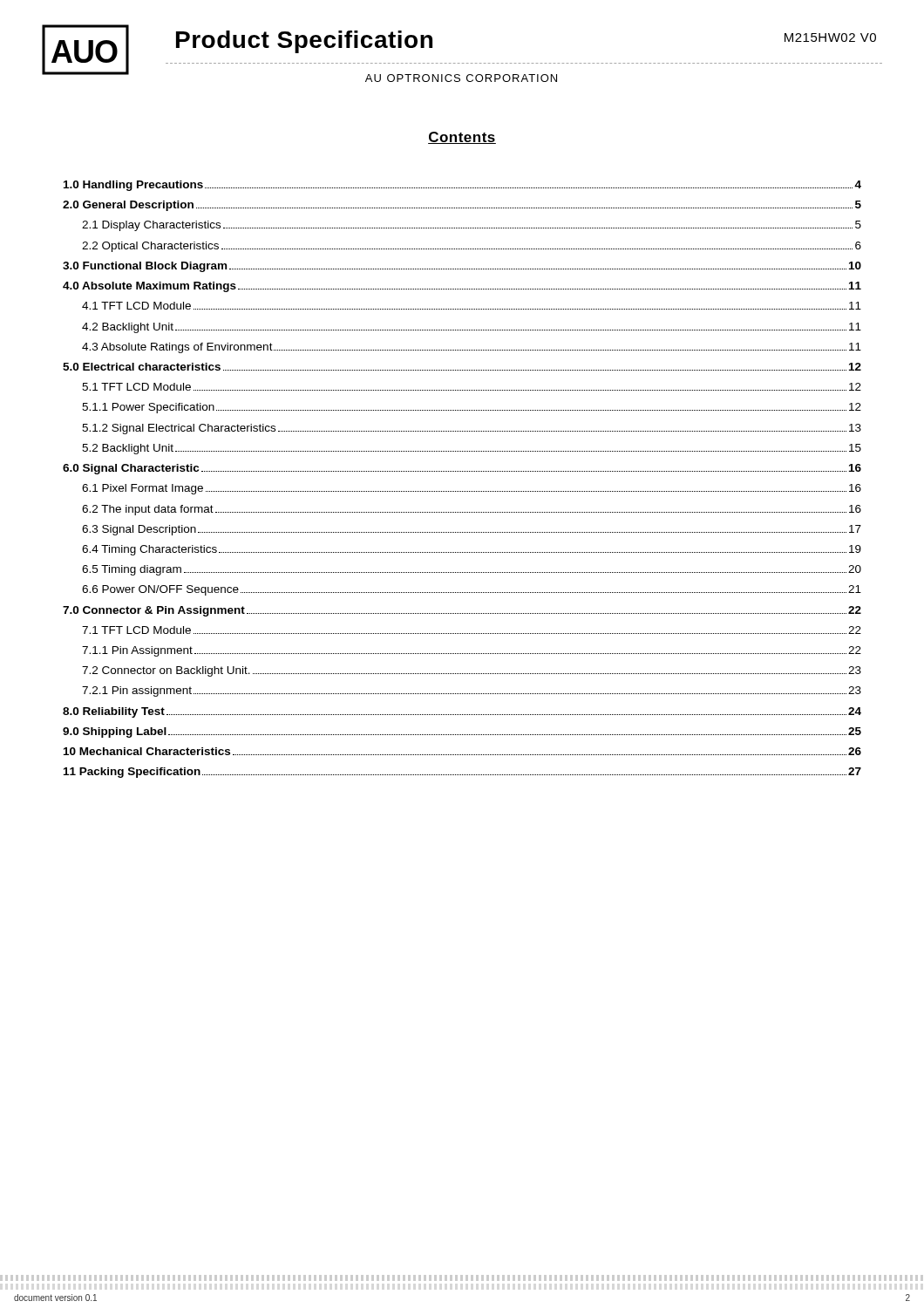Find the text starting "2.1 Display Characteristics 5"

[x=462, y=225]
